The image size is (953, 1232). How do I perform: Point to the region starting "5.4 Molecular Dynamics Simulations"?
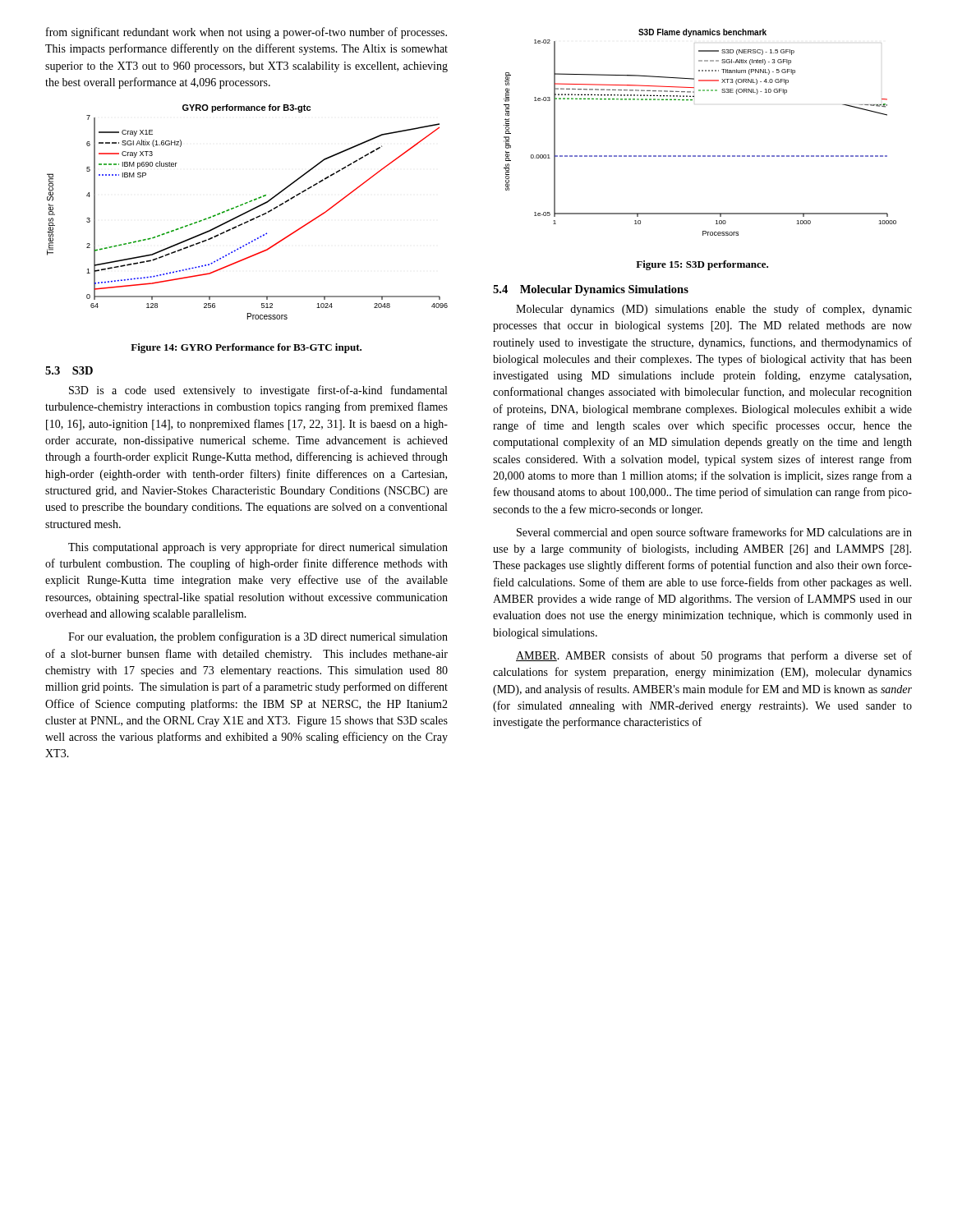tap(591, 289)
